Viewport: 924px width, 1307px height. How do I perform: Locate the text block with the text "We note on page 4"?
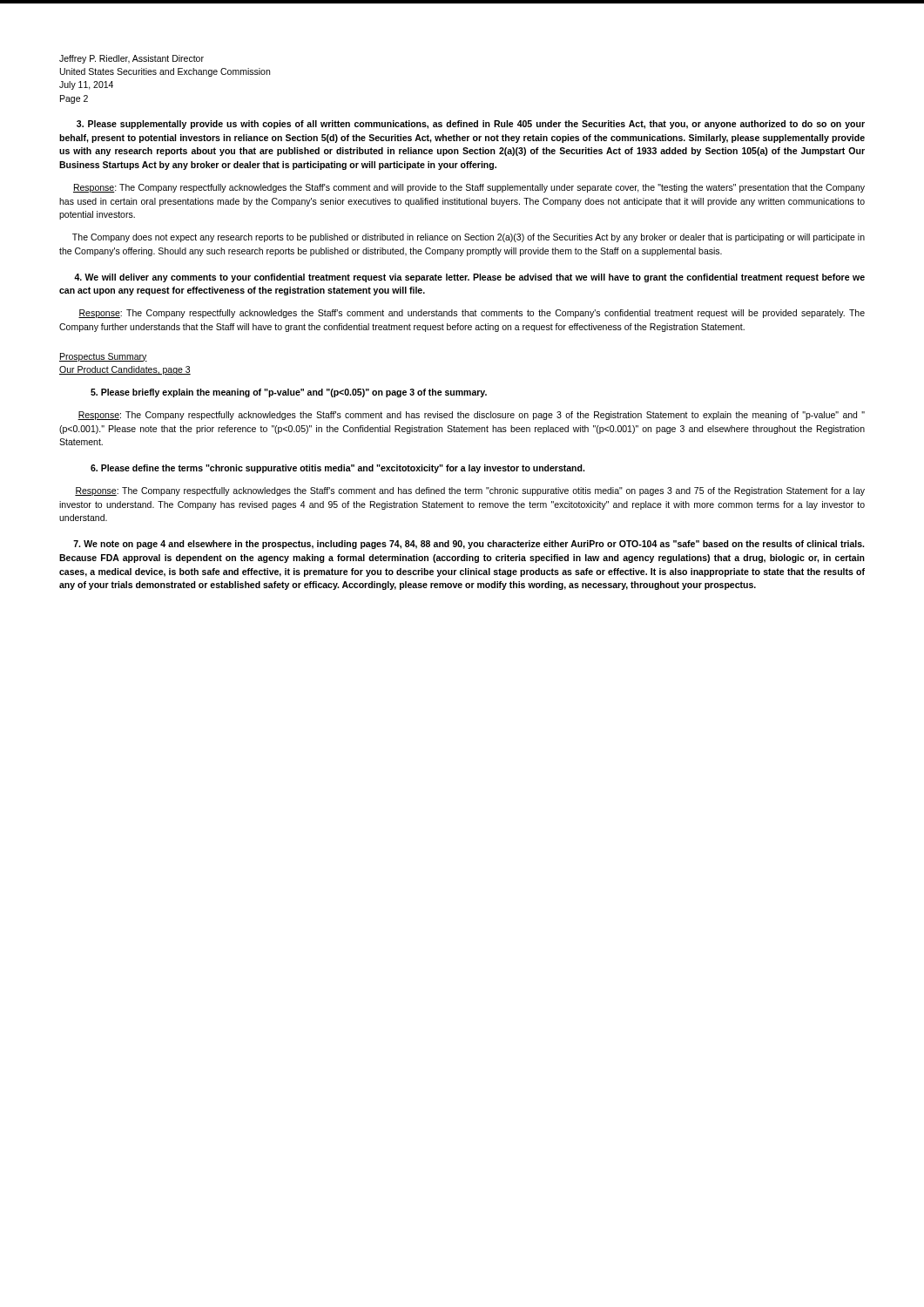click(x=462, y=564)
